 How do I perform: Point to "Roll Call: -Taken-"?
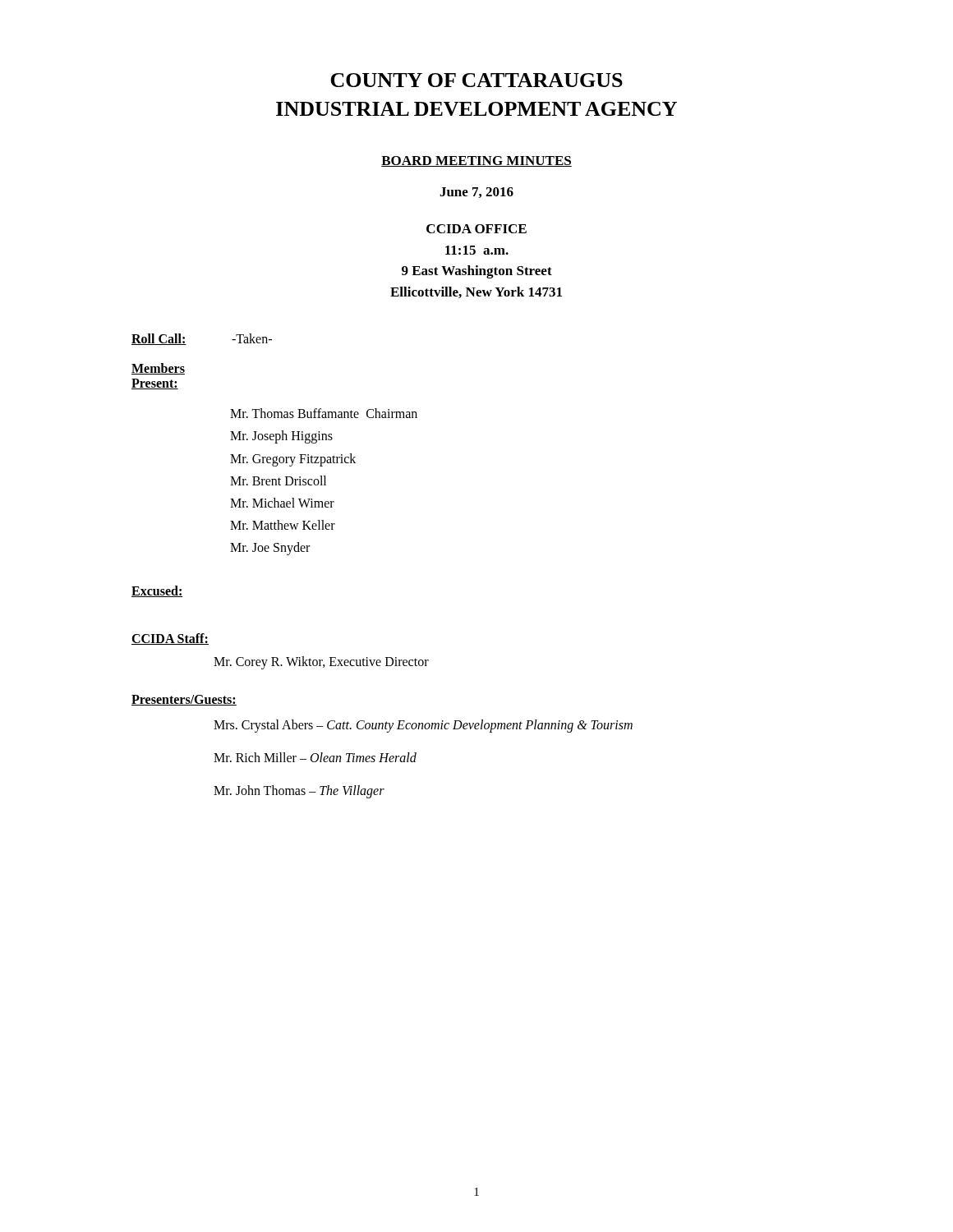(159, 339)
